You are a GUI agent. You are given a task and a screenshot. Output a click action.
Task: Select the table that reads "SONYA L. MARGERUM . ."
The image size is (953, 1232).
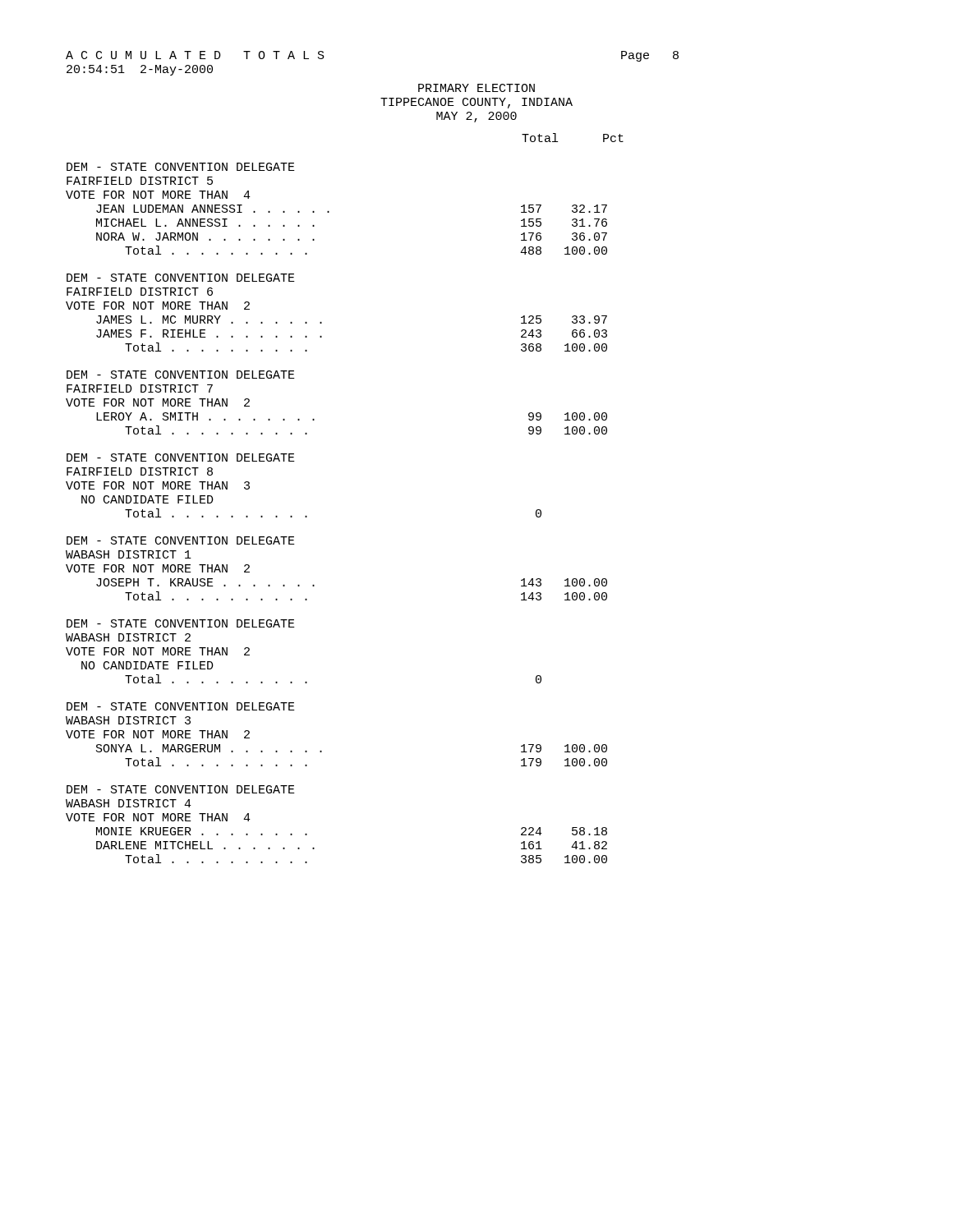pyautogui.click(x=476, y=756)
